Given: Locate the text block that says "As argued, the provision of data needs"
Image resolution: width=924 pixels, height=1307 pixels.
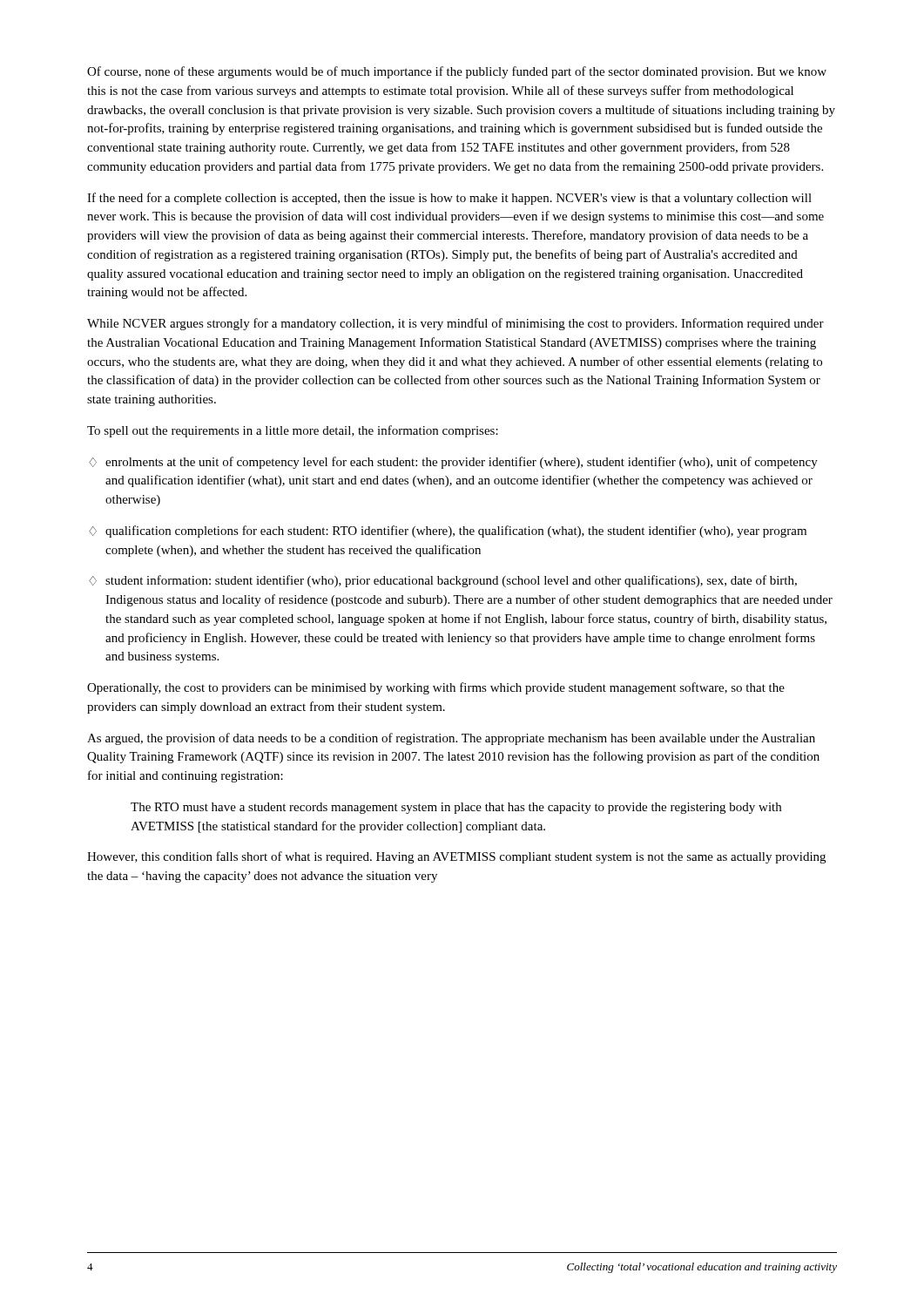Looking at the screenshot, I should [x=462, y=757].
